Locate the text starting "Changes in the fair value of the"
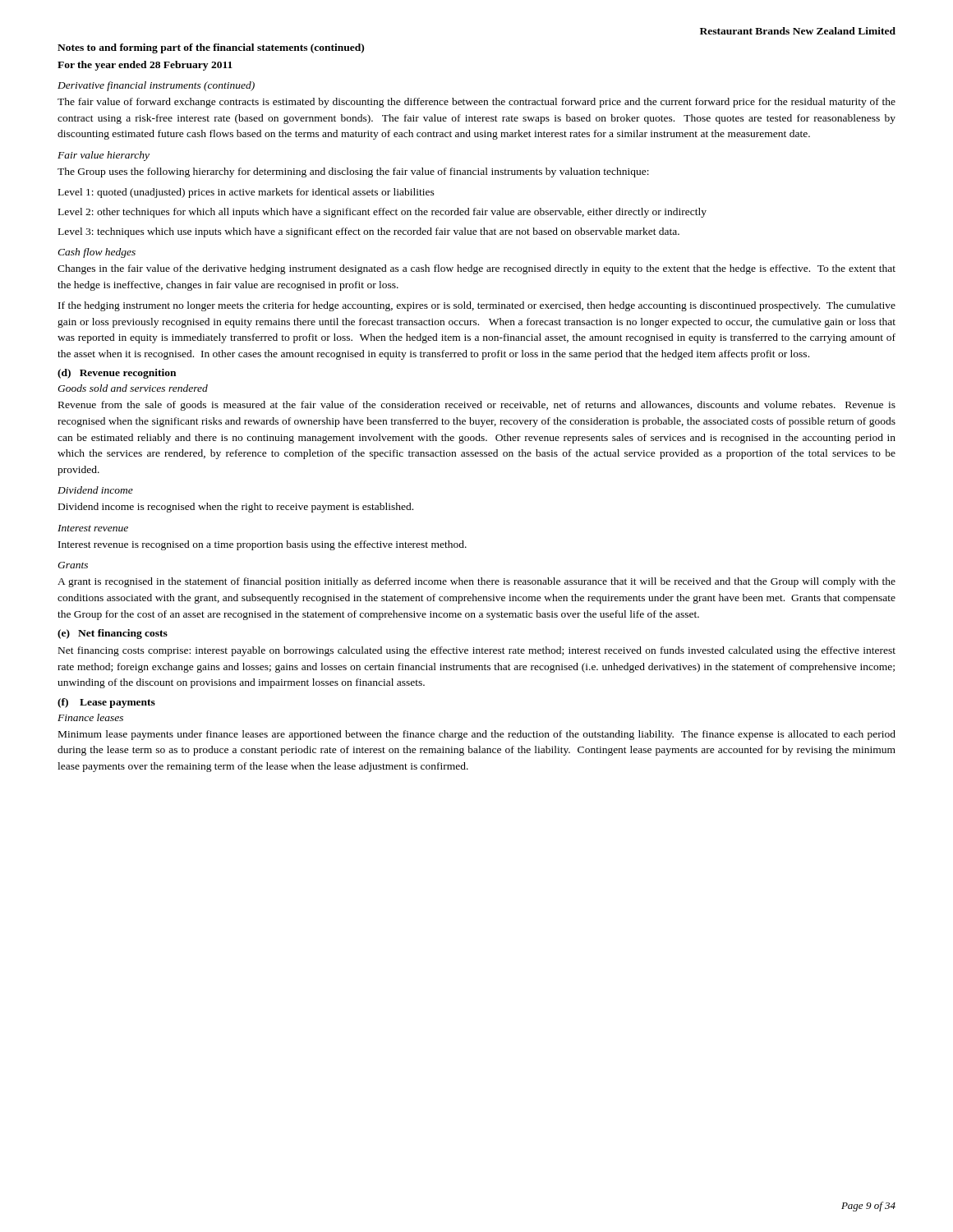The width and height of the screenshot is (953, 1232). [476, 277]
